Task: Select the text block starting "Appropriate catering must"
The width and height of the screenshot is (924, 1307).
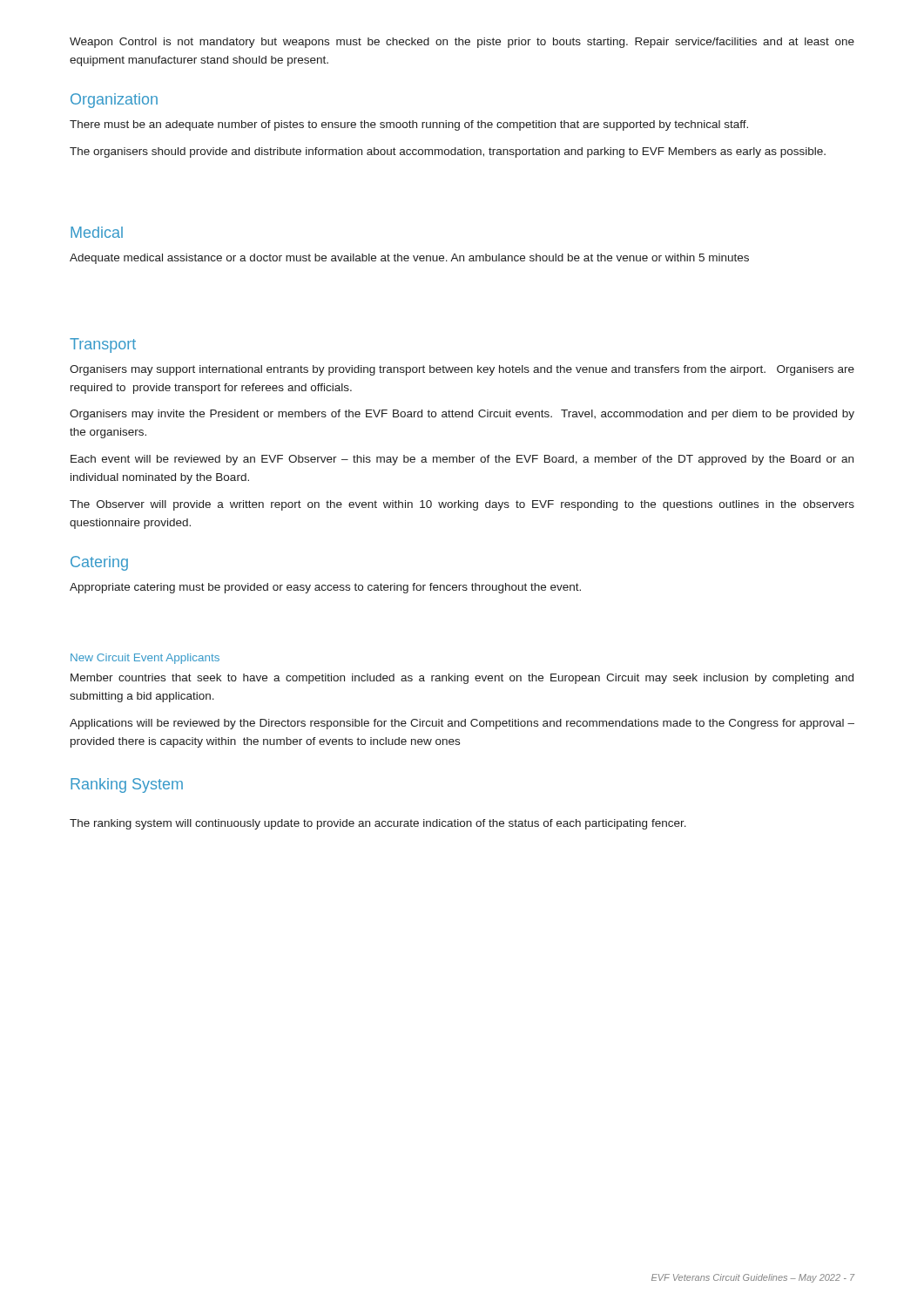Action: point(326,587)
